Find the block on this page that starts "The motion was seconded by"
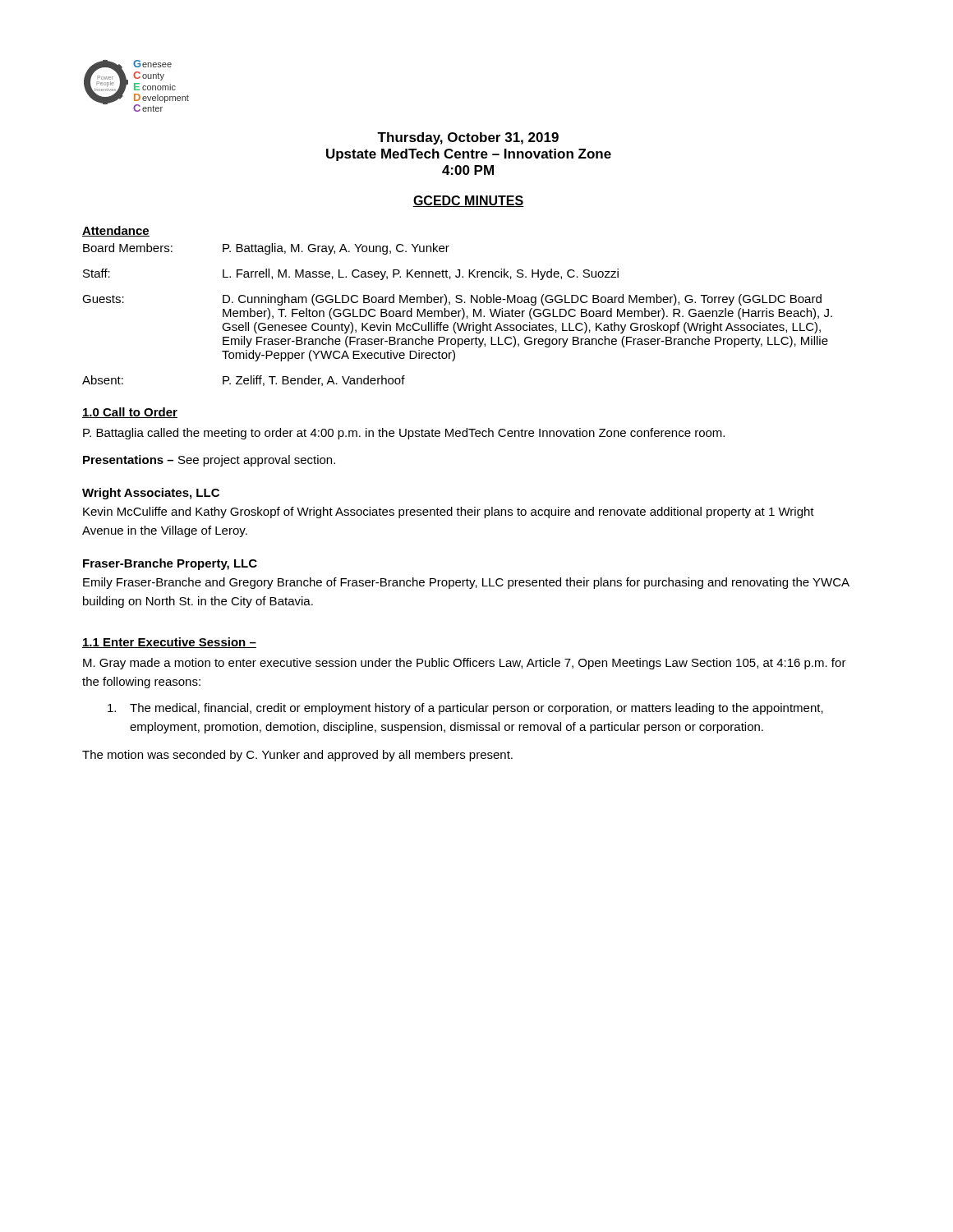This screenshot has height=1232, width=953. (x=298, y=754)
